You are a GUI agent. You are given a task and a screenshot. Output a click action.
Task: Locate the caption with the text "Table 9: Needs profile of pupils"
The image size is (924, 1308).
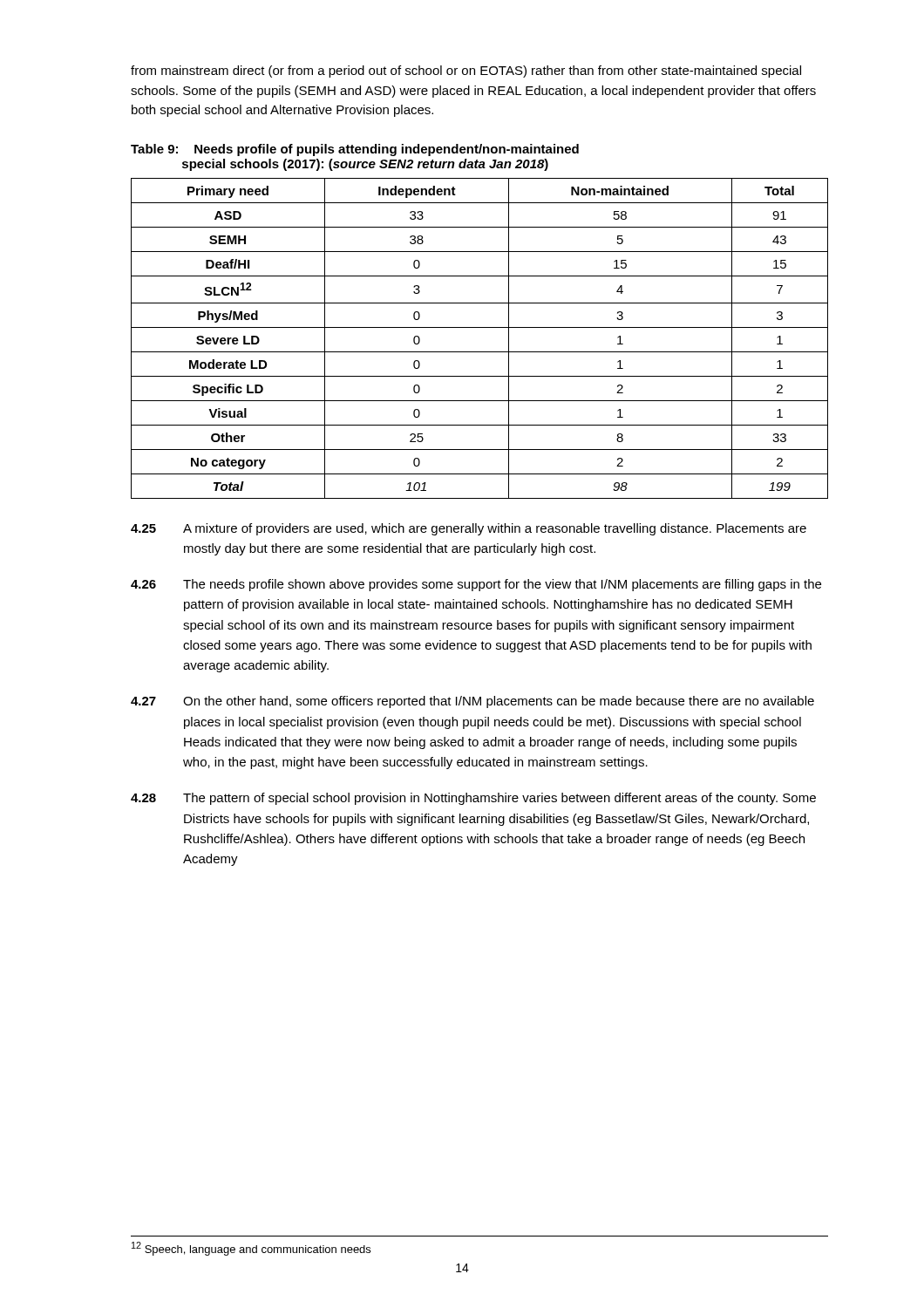tap(355, 156)
